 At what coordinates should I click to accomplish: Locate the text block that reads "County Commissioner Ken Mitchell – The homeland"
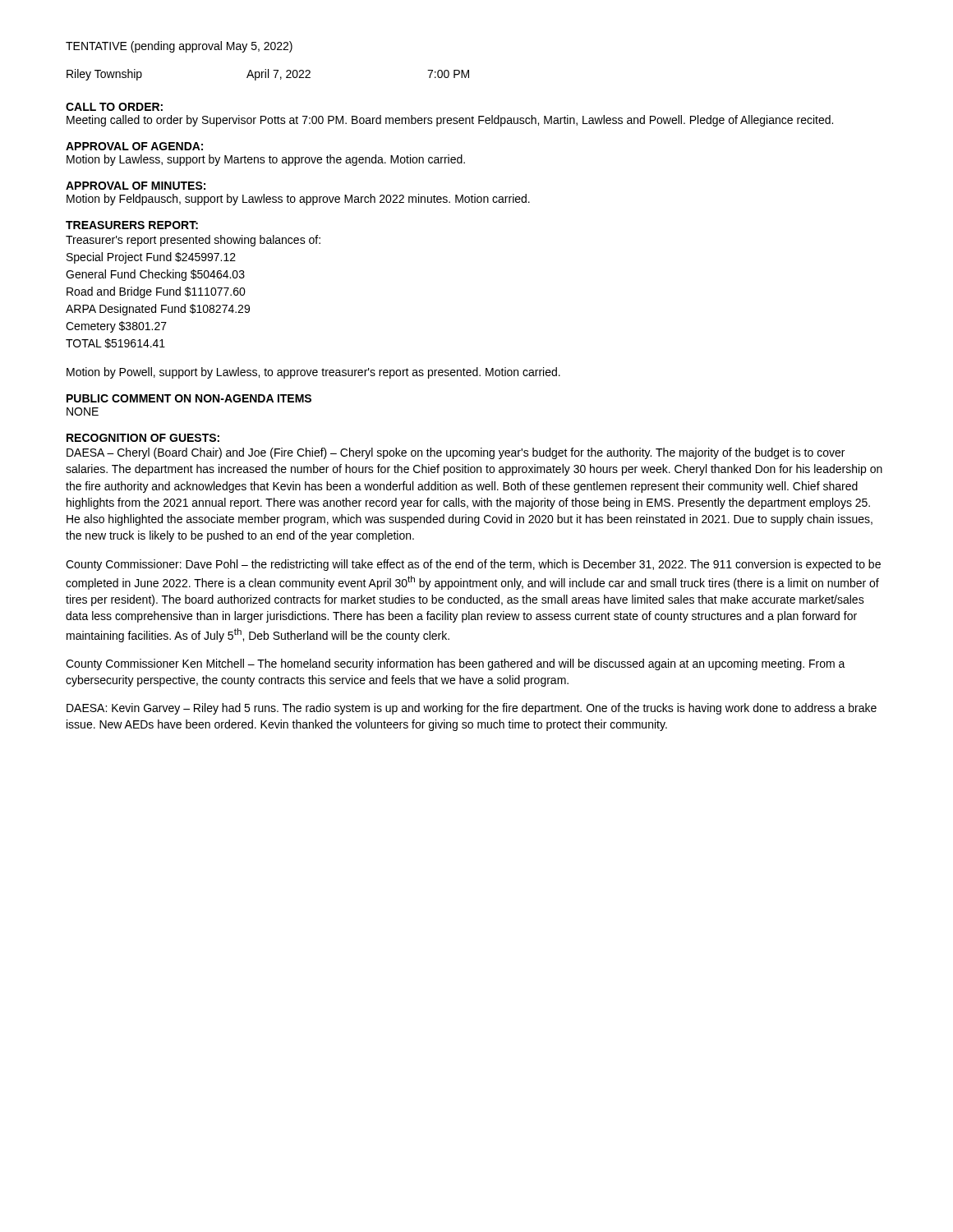[x=455, y=672]
